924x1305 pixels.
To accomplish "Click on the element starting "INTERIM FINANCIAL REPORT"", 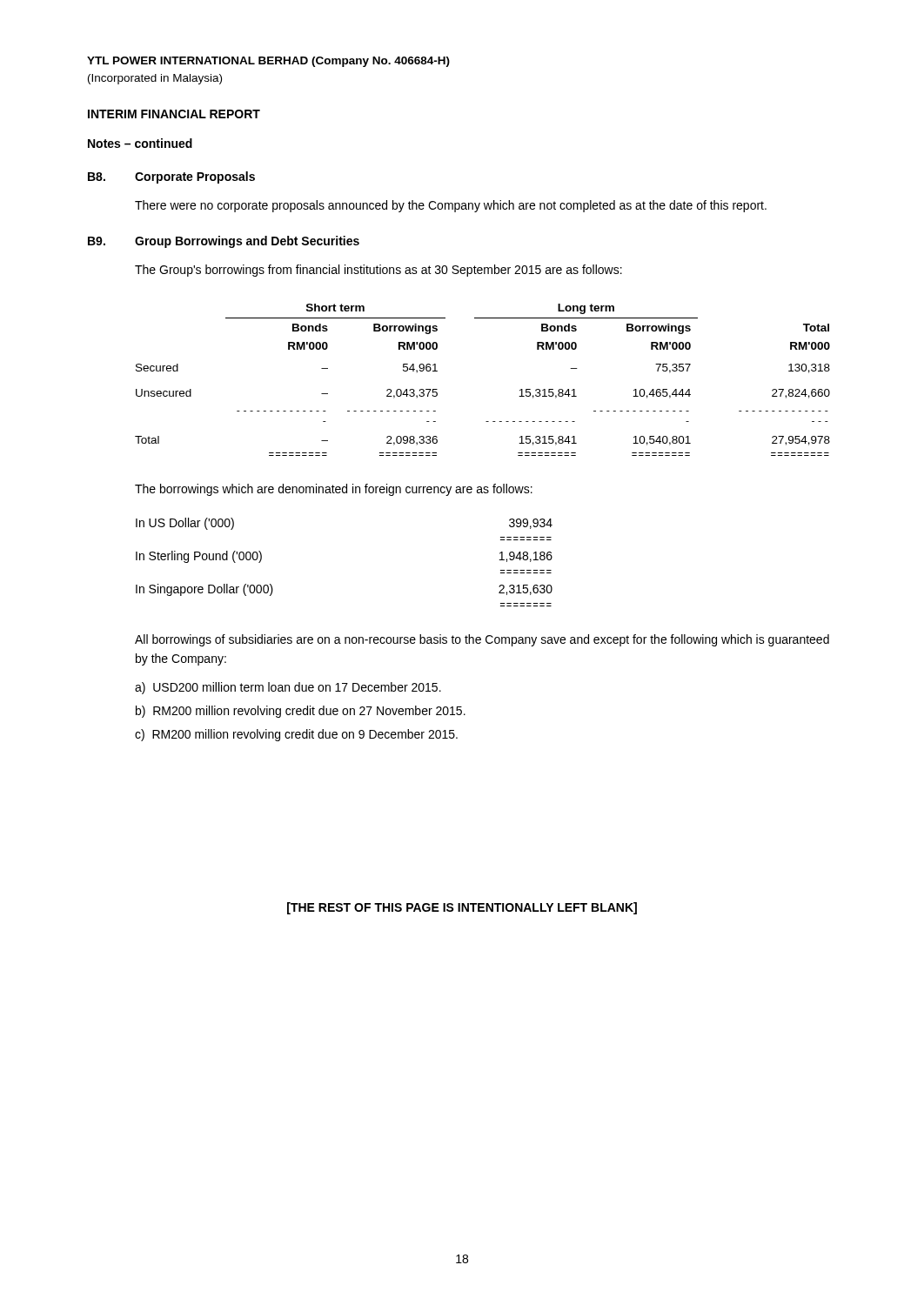I will [x=174, y=114].
